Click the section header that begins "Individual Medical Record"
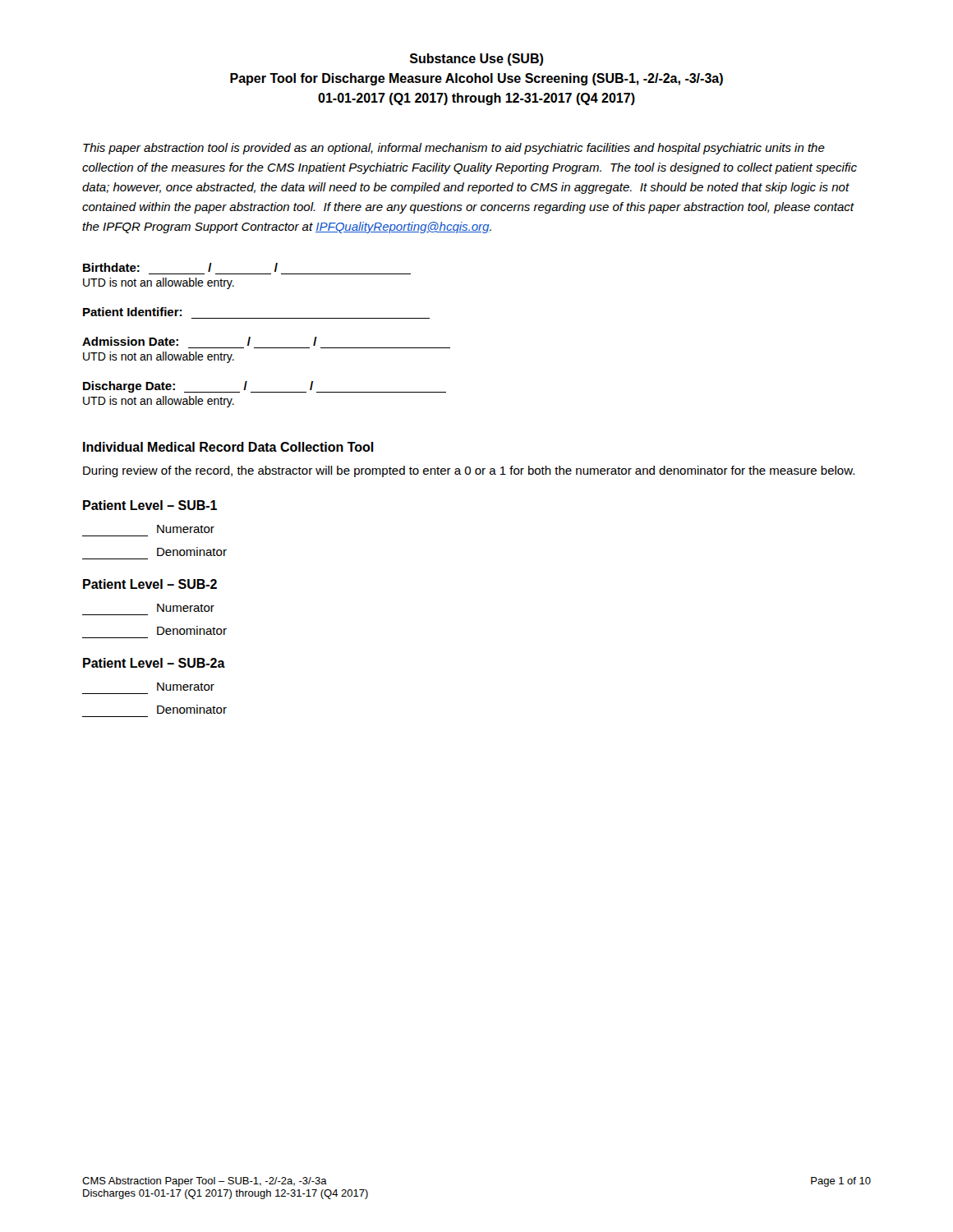This screenshot has height=1232, width=953. coord(228,447)
